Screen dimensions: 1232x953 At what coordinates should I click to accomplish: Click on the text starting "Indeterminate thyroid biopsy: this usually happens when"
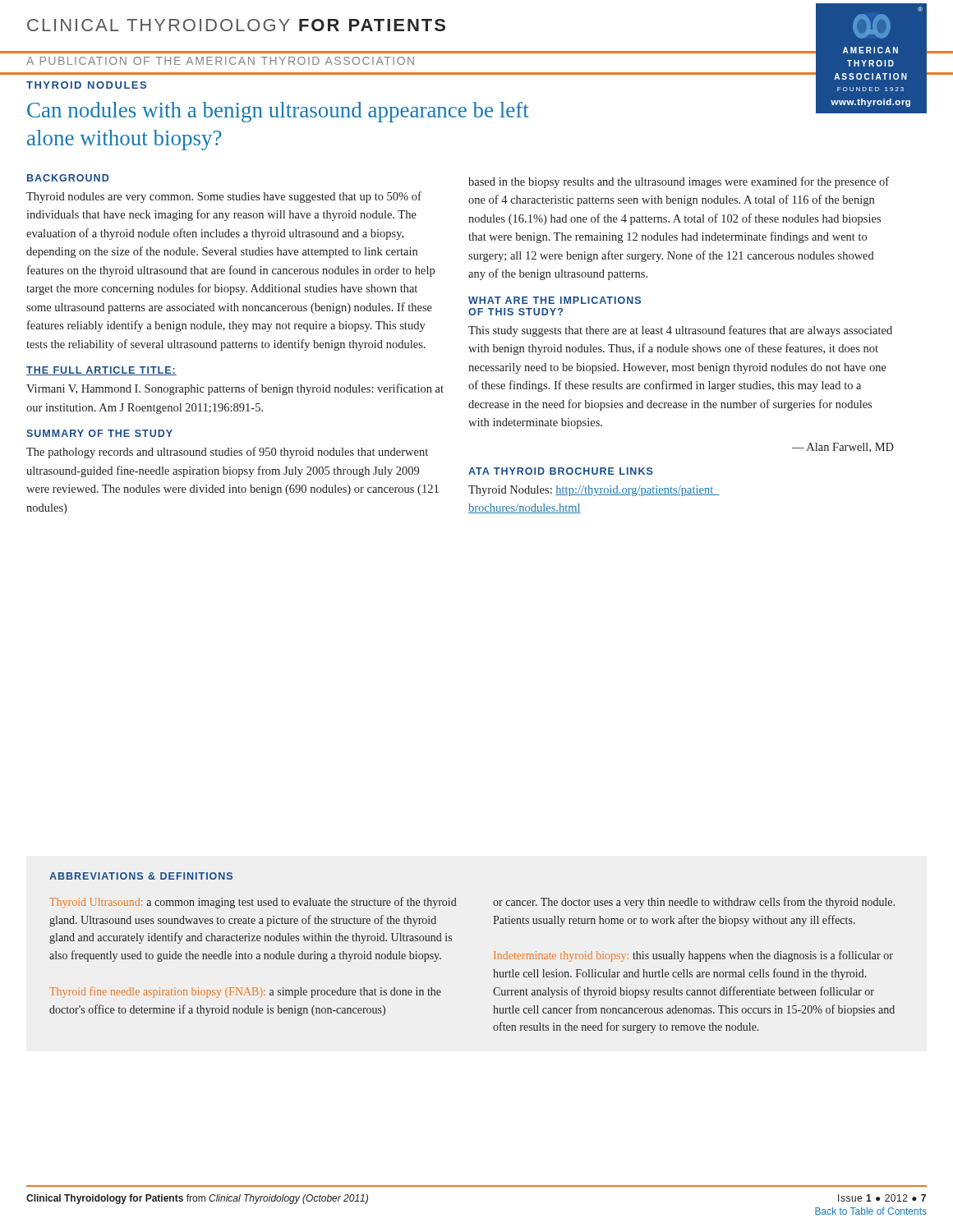click(x=694, y=992)
